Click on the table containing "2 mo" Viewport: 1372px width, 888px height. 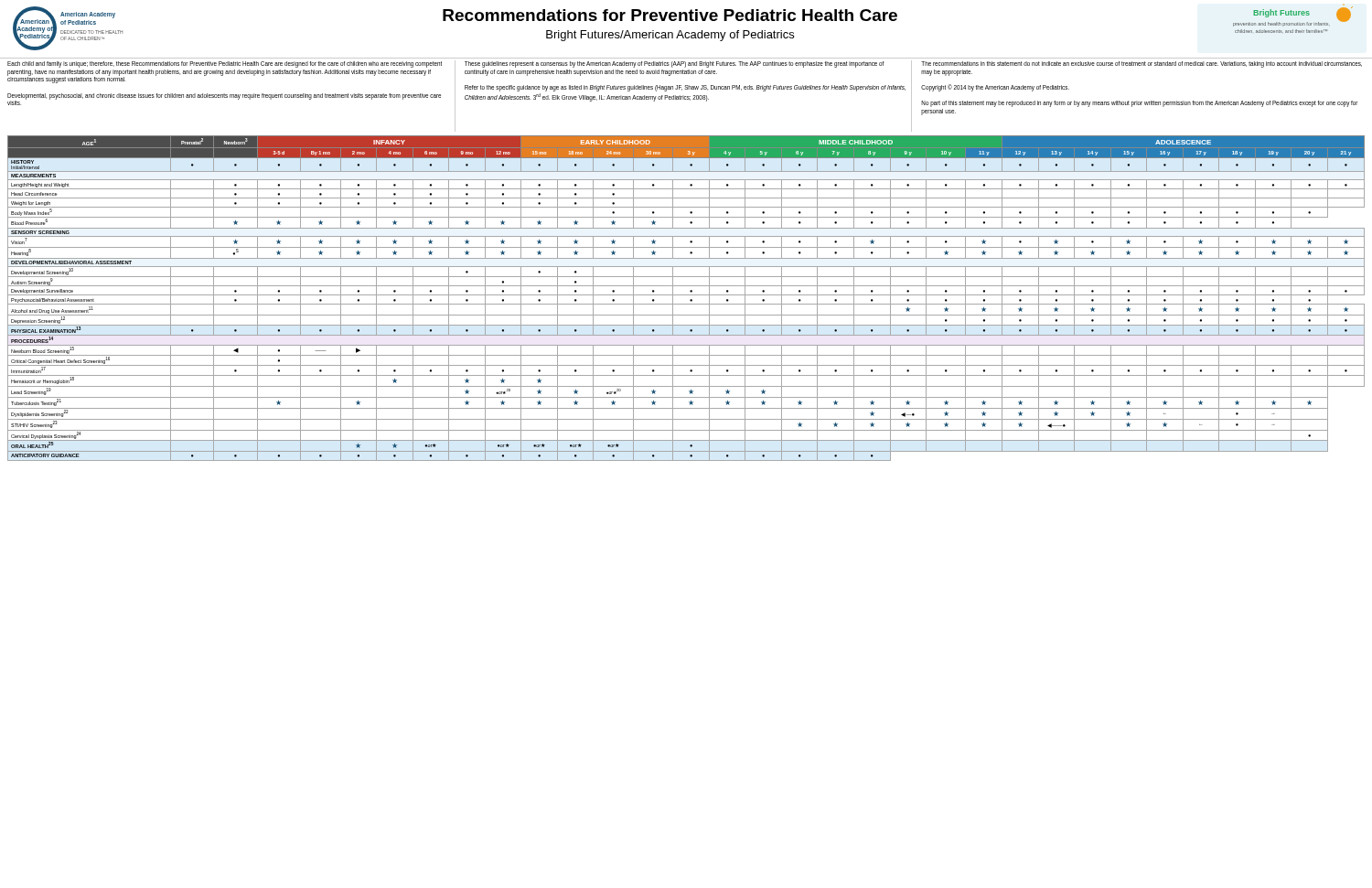coord(686,298)
